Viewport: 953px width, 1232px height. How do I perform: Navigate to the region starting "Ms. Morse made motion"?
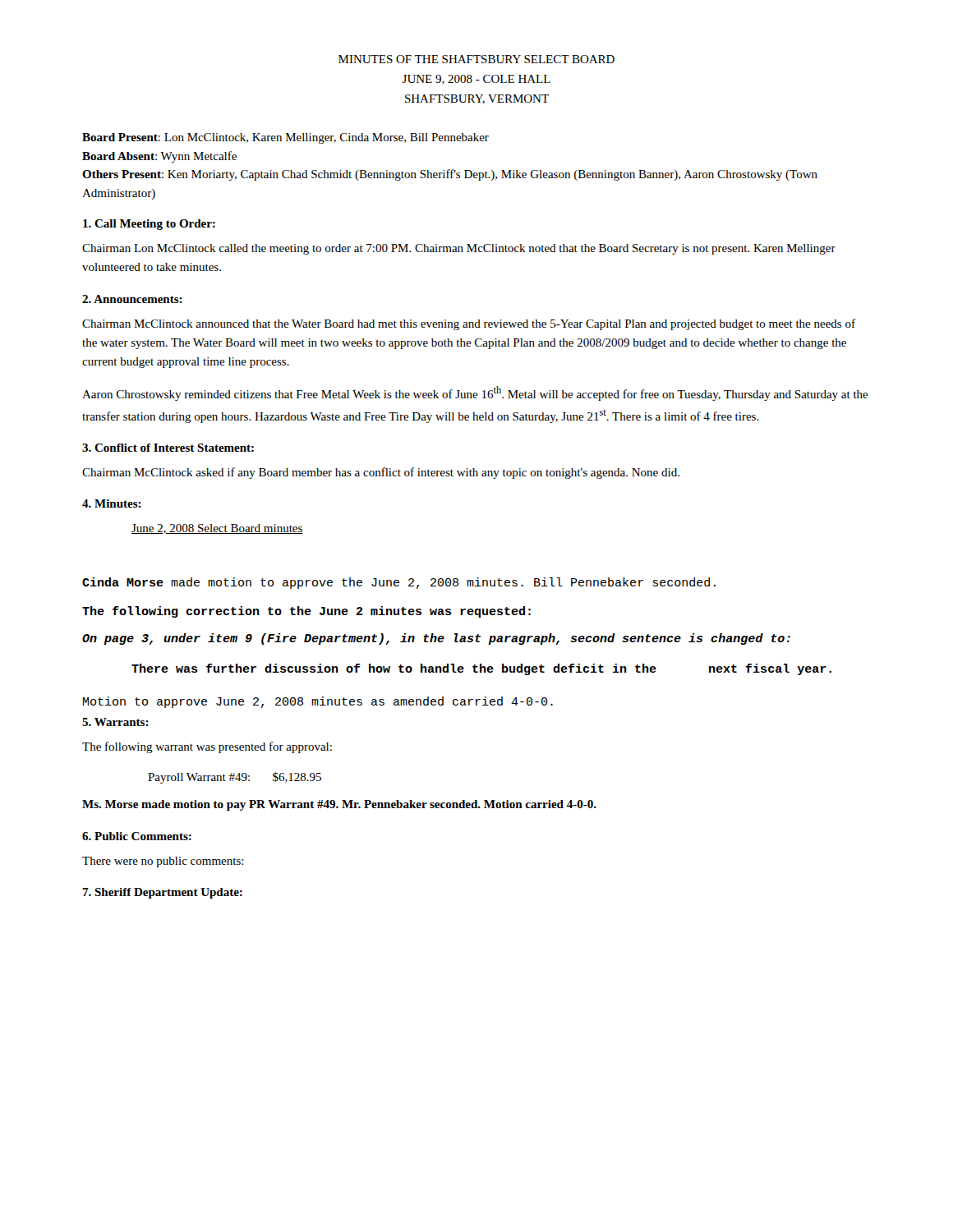[339, 804]
